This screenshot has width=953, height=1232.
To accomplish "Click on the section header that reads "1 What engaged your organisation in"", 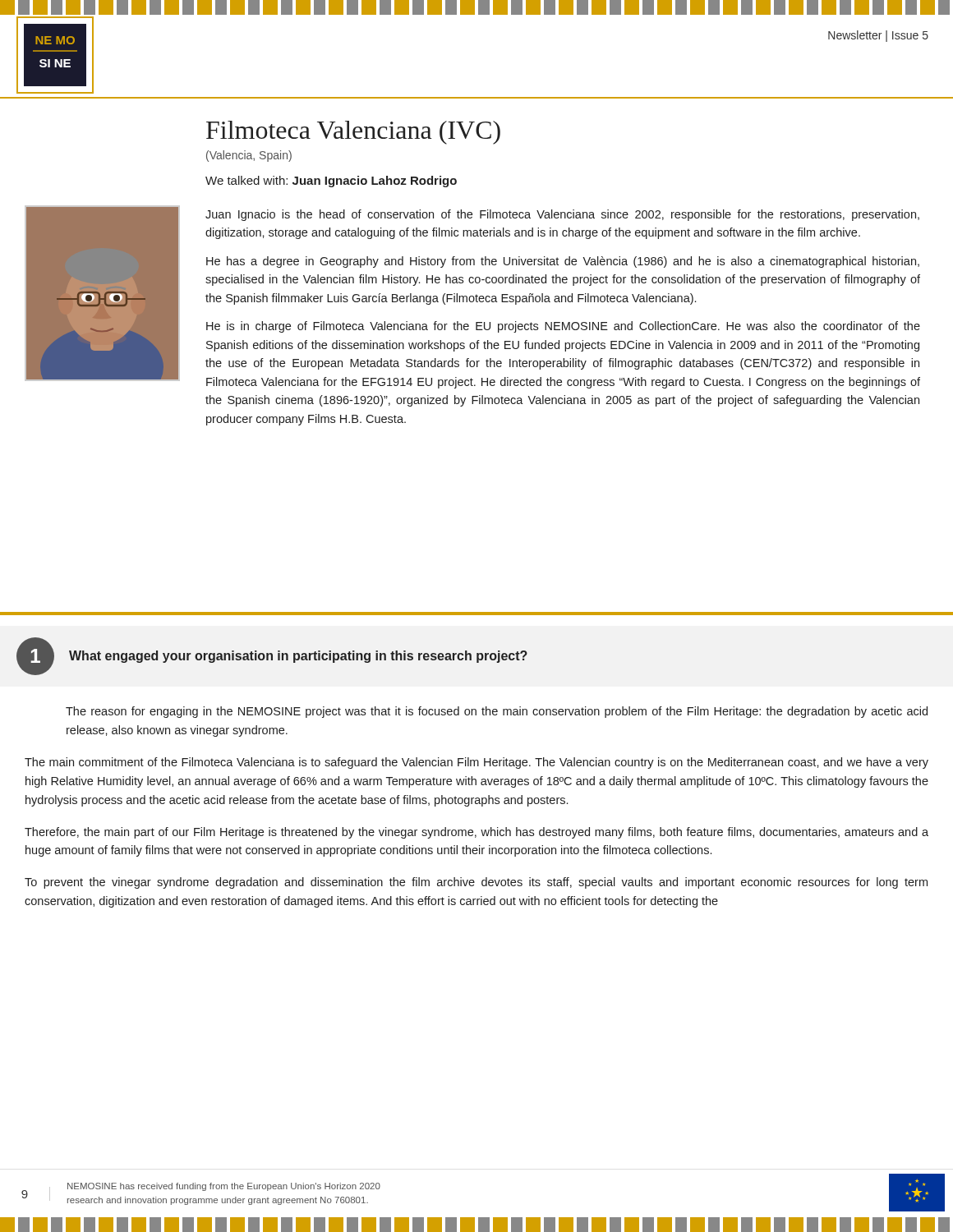I will tap(272, 656).
